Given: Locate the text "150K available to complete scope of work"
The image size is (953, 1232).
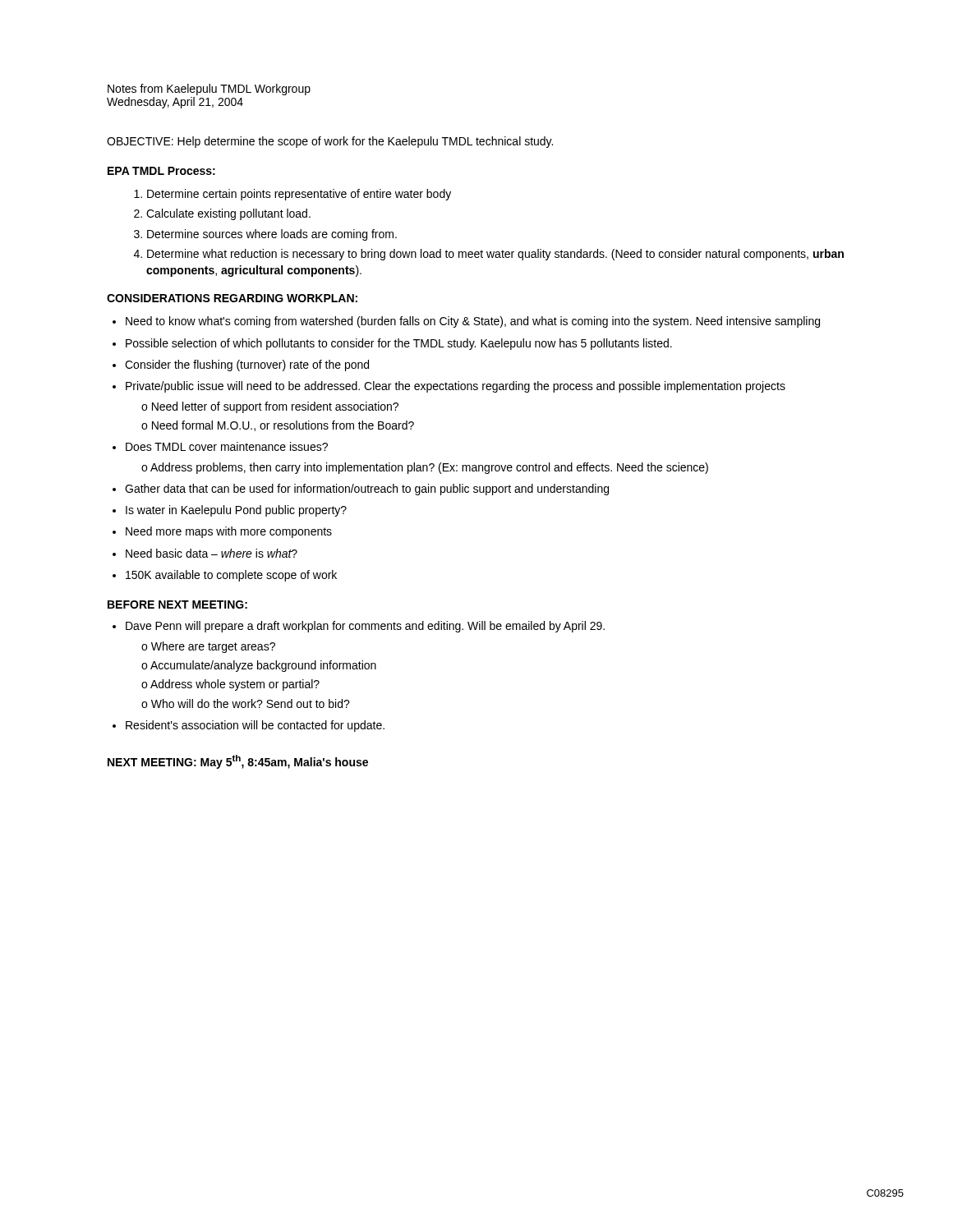Looking at the screenshot, I should click(231, 575).
